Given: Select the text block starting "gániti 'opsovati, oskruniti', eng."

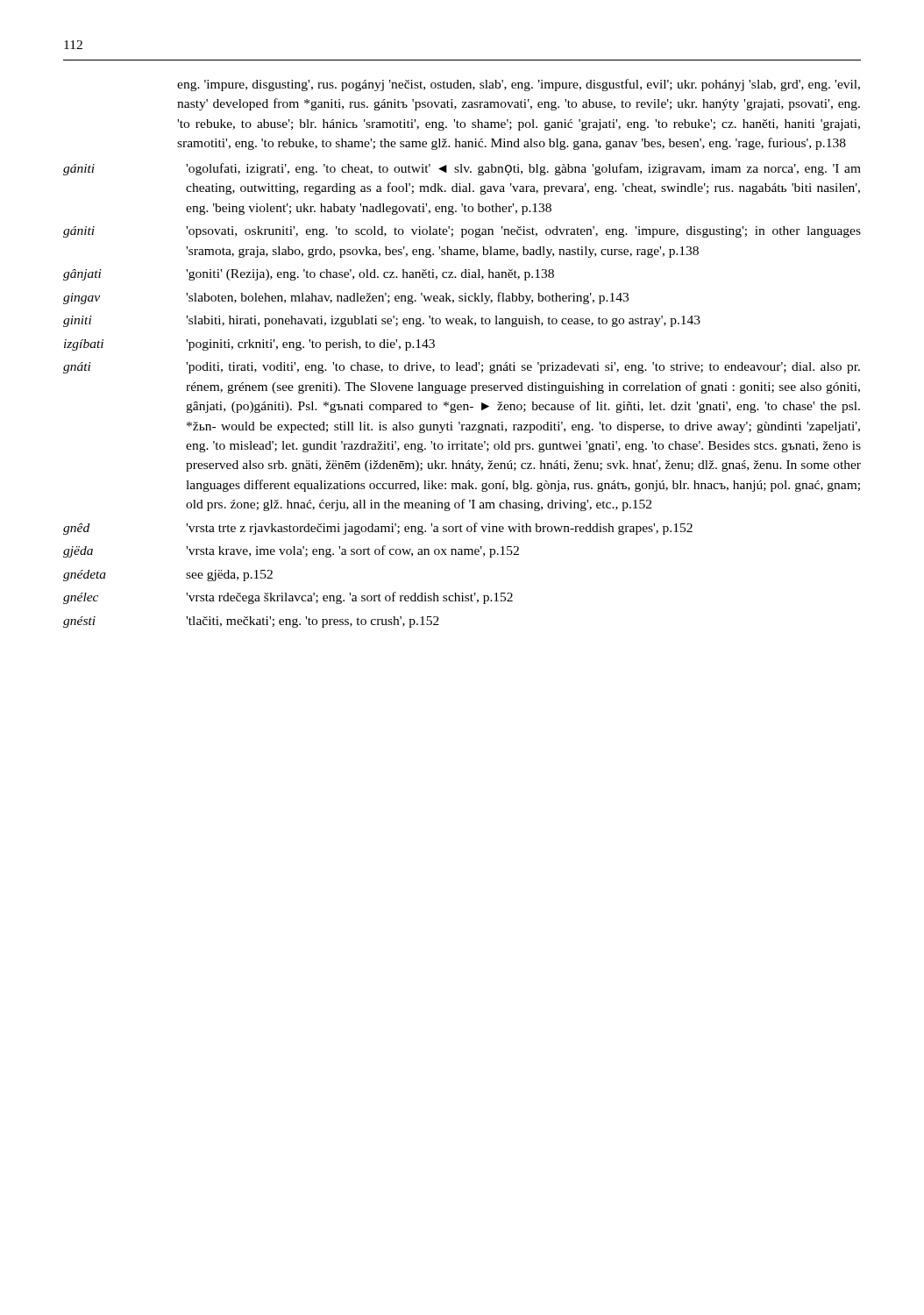Looking at the screenshot, I should 462,241.
